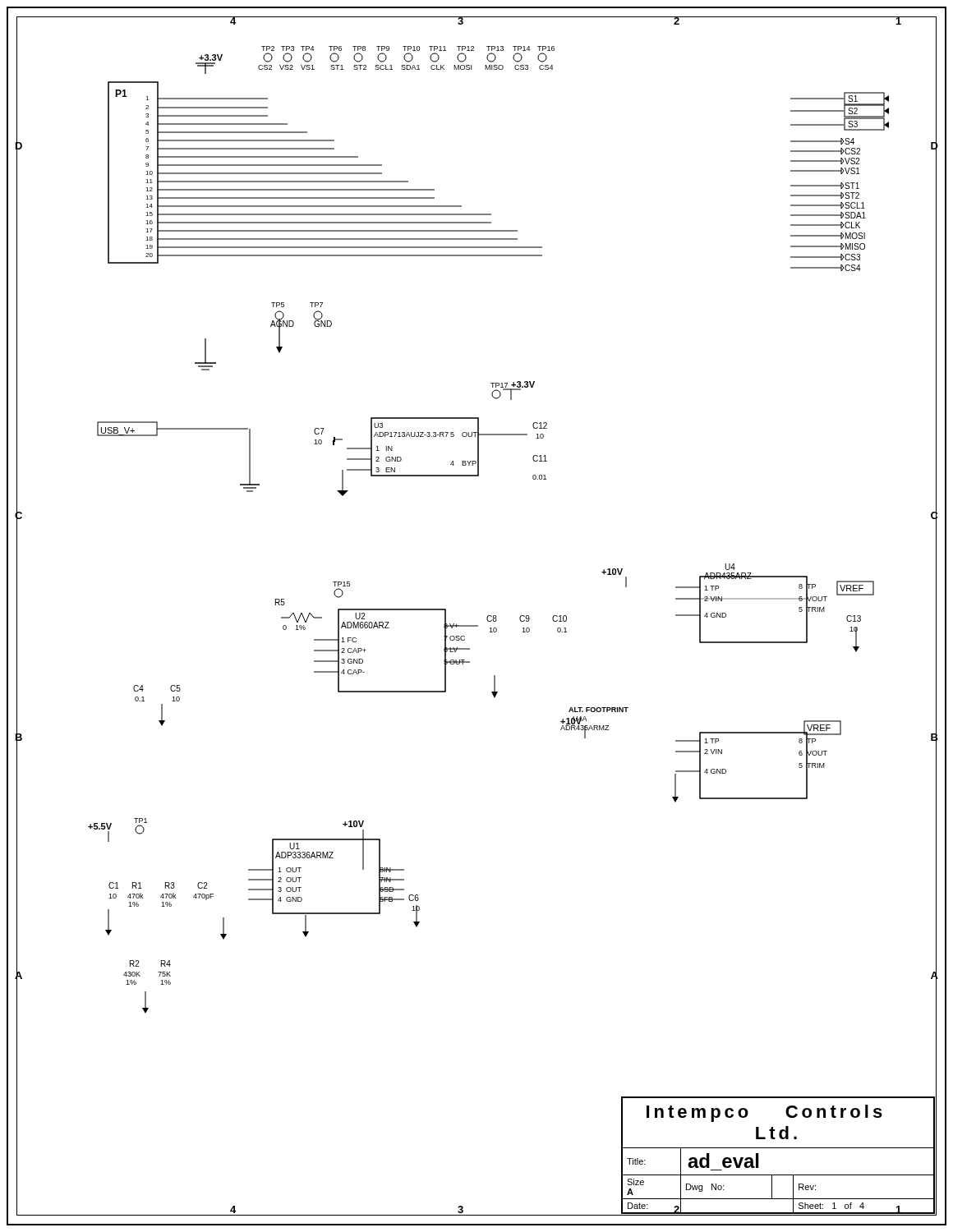The height and width of the screenshot is (1232, 953).
Task: Click on the table containing "Dwg No:"
Action: 778,1155
